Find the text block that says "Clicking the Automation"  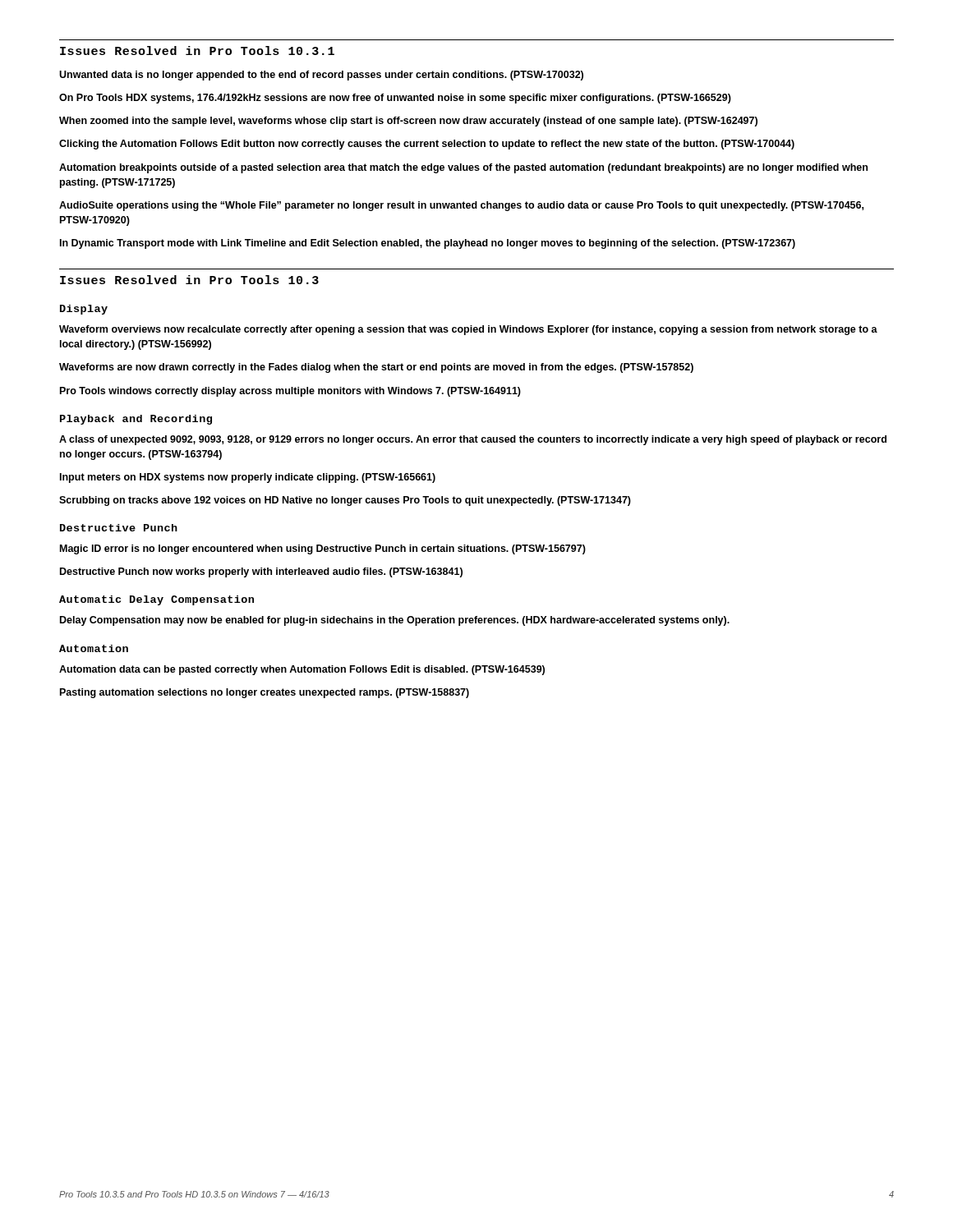pyautogui.click(x=427, y=144)
